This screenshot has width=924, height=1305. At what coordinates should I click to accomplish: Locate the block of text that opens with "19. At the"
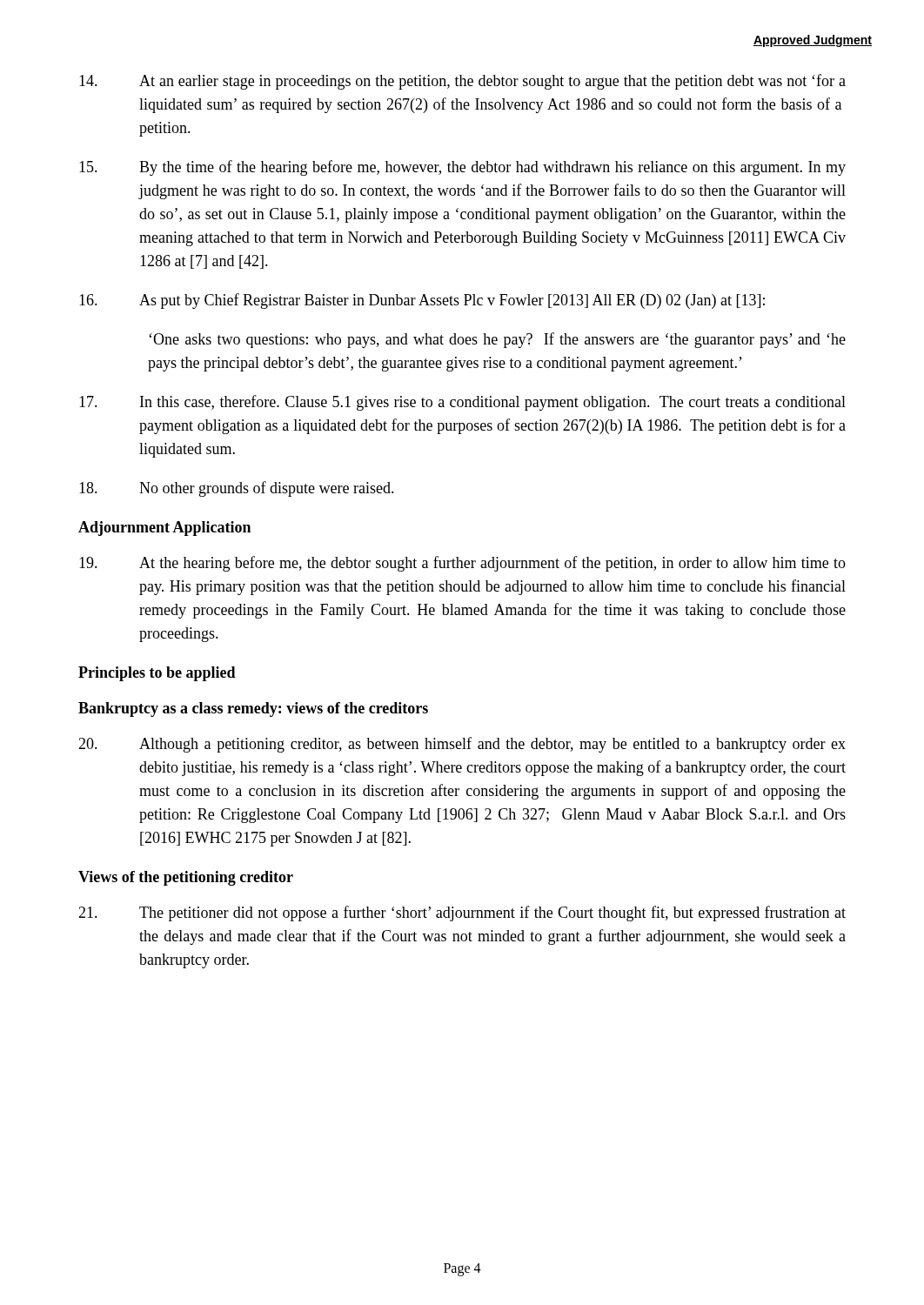click(462, 599)
